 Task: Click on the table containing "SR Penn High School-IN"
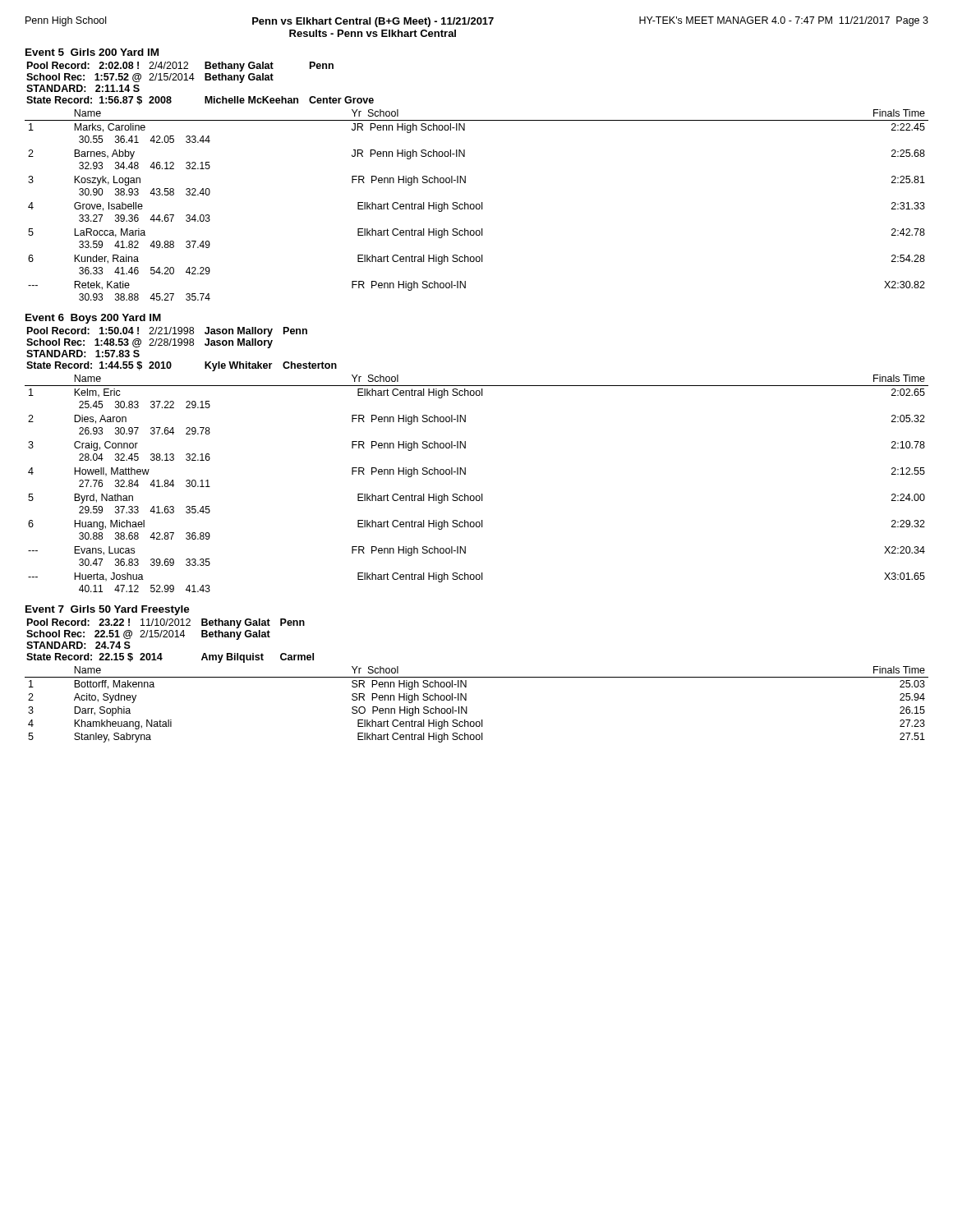coord(476,703)
